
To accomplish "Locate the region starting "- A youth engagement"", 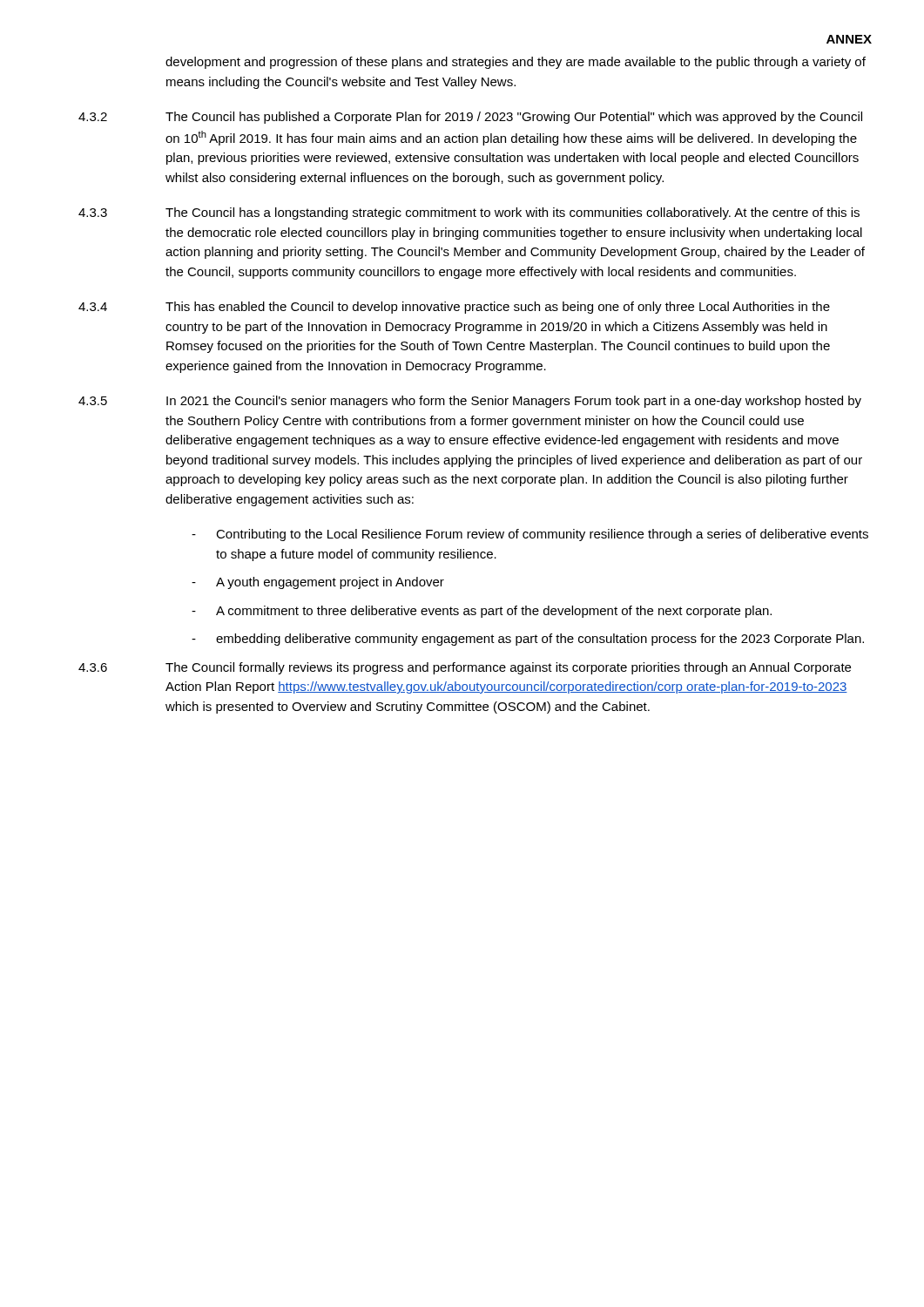I will pos(318,583).
